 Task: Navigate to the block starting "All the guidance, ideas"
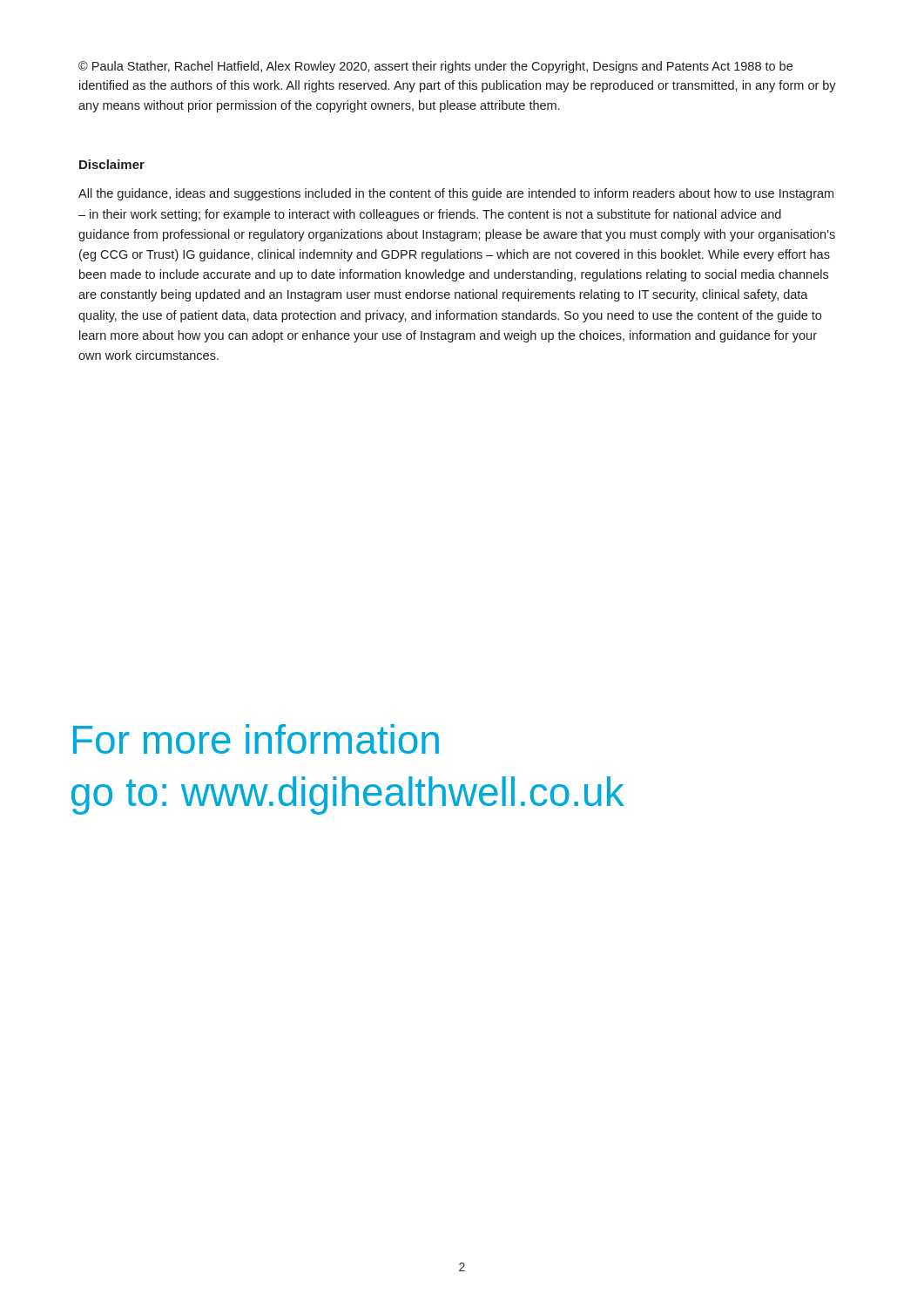457,275
